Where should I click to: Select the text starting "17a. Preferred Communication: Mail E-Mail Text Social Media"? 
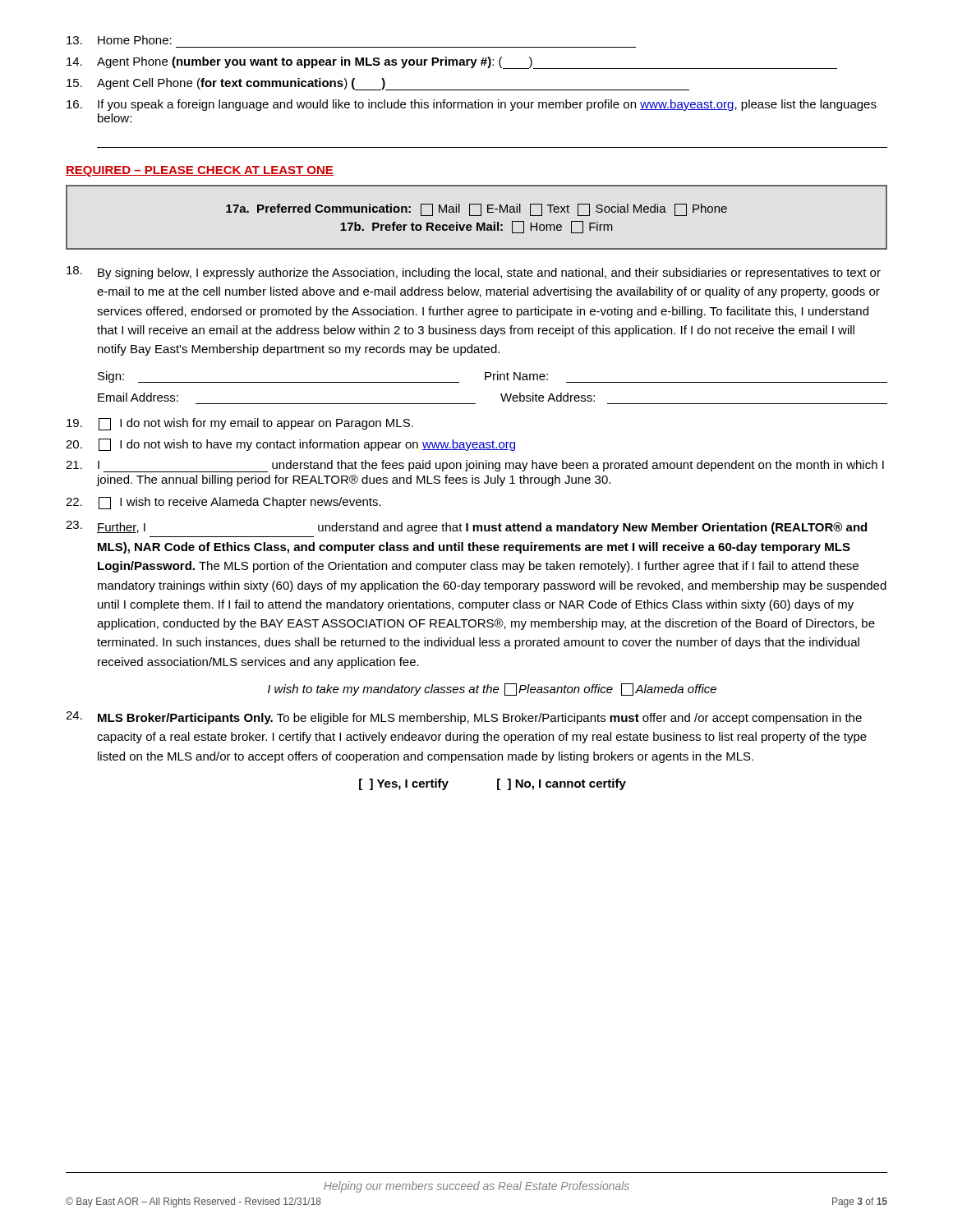[476, 217]
